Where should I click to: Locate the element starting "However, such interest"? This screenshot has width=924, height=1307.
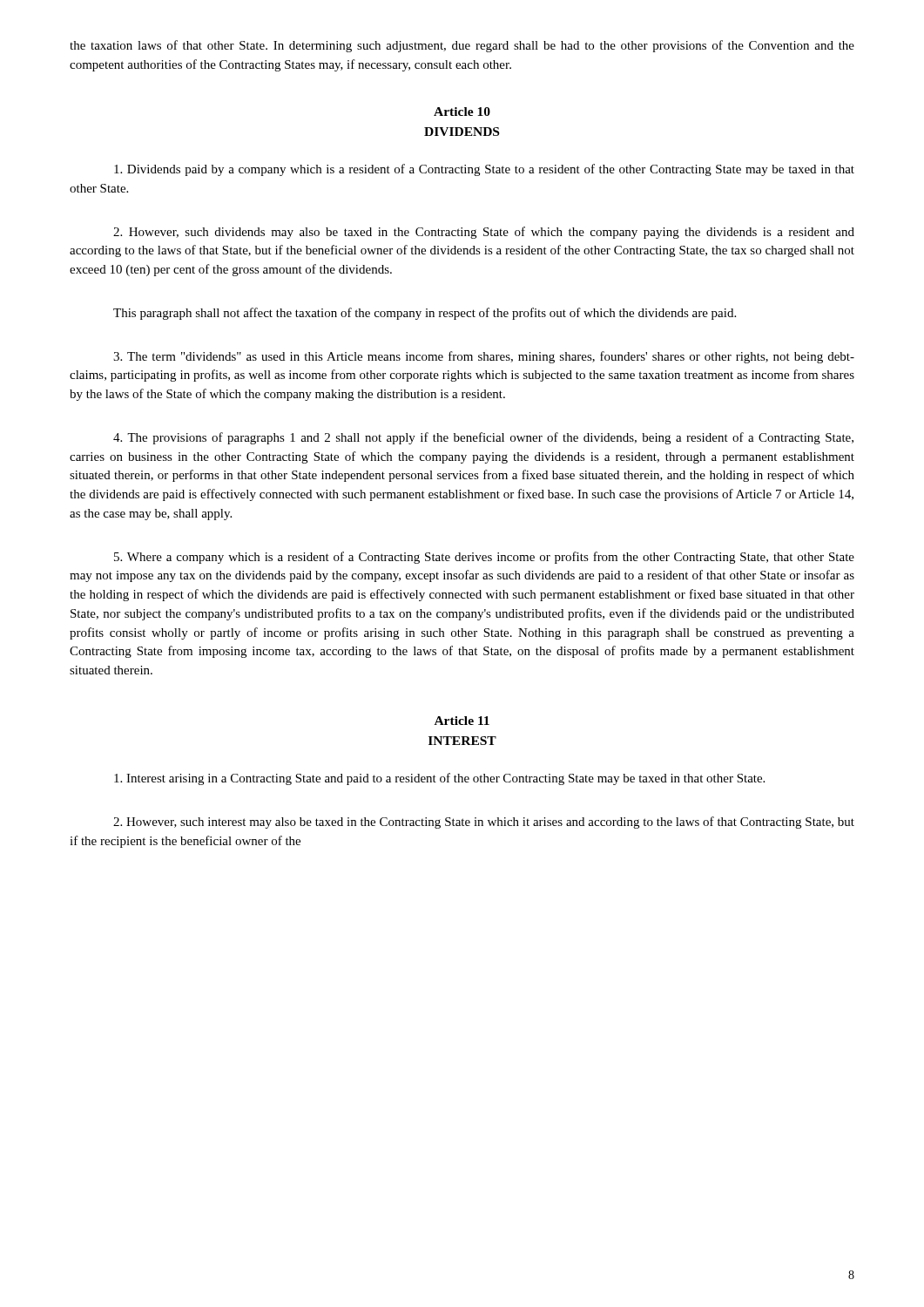(x=462, y=832)
